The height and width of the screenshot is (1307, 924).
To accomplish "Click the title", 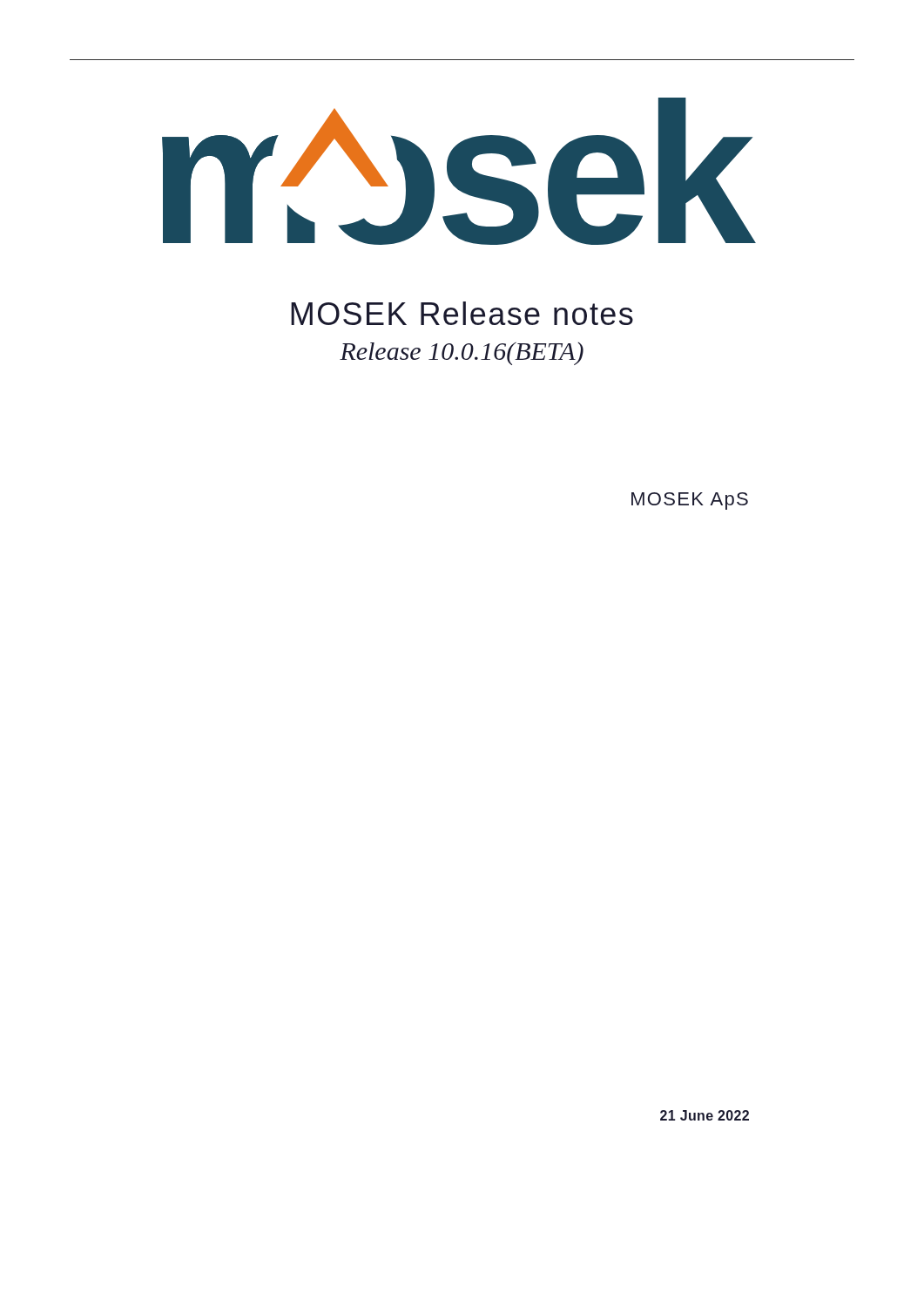I will point(462,331).
